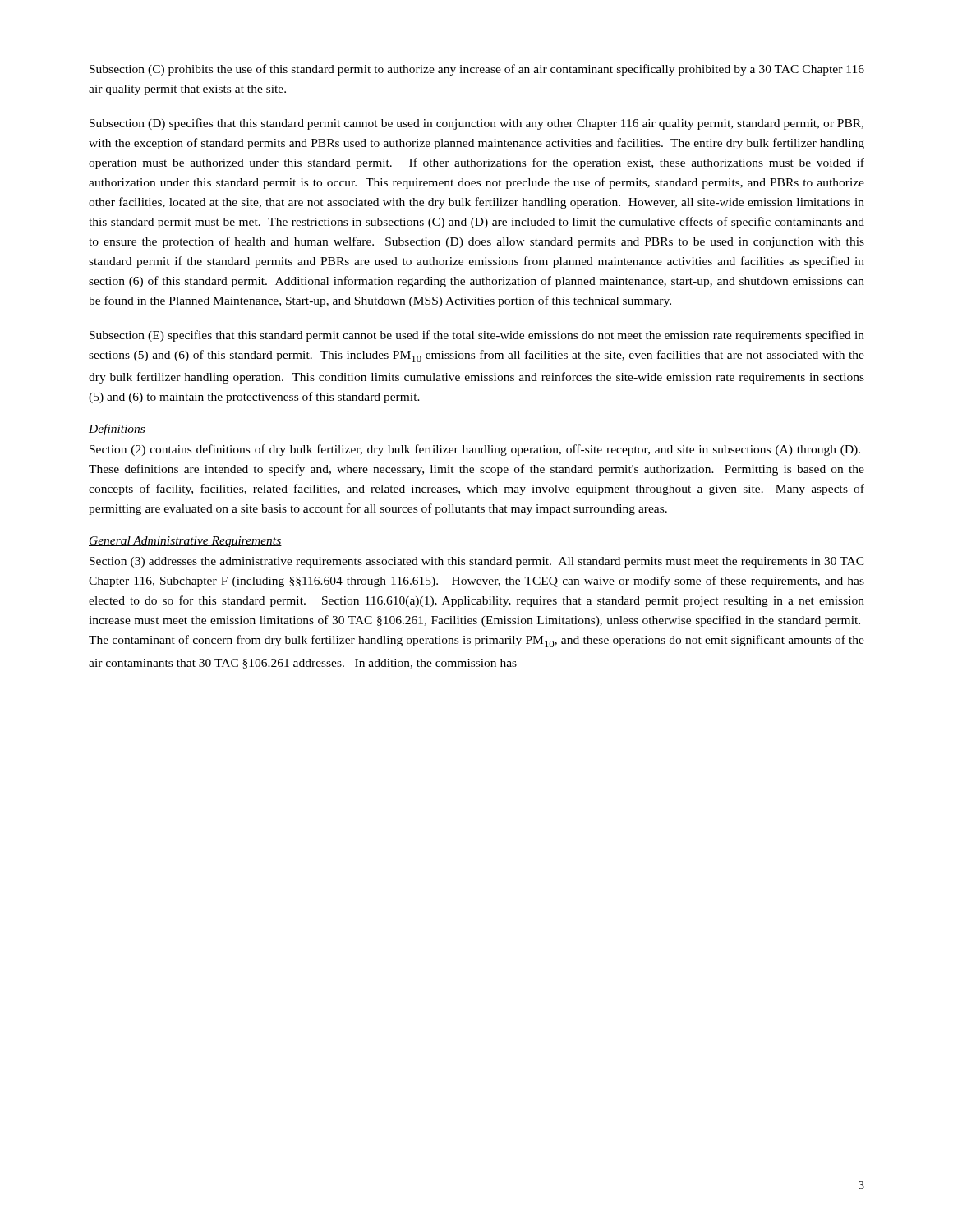This screenshot has height=1232, width=953.
Task: Click on the block starting "Subsection (C) prohibits the"
Action: click(476, 78)
